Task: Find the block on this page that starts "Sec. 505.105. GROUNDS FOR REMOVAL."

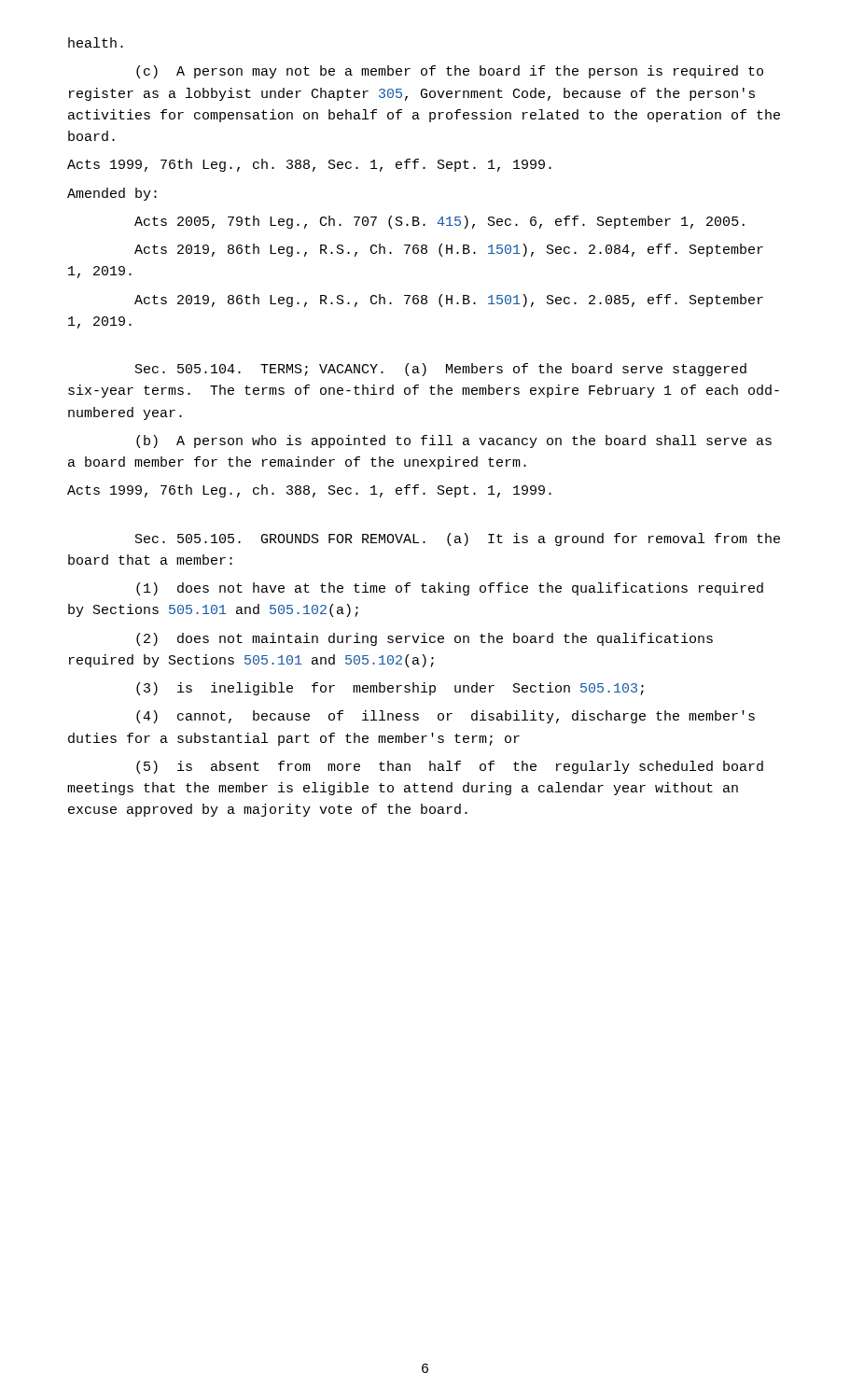Action: [425, 550]
